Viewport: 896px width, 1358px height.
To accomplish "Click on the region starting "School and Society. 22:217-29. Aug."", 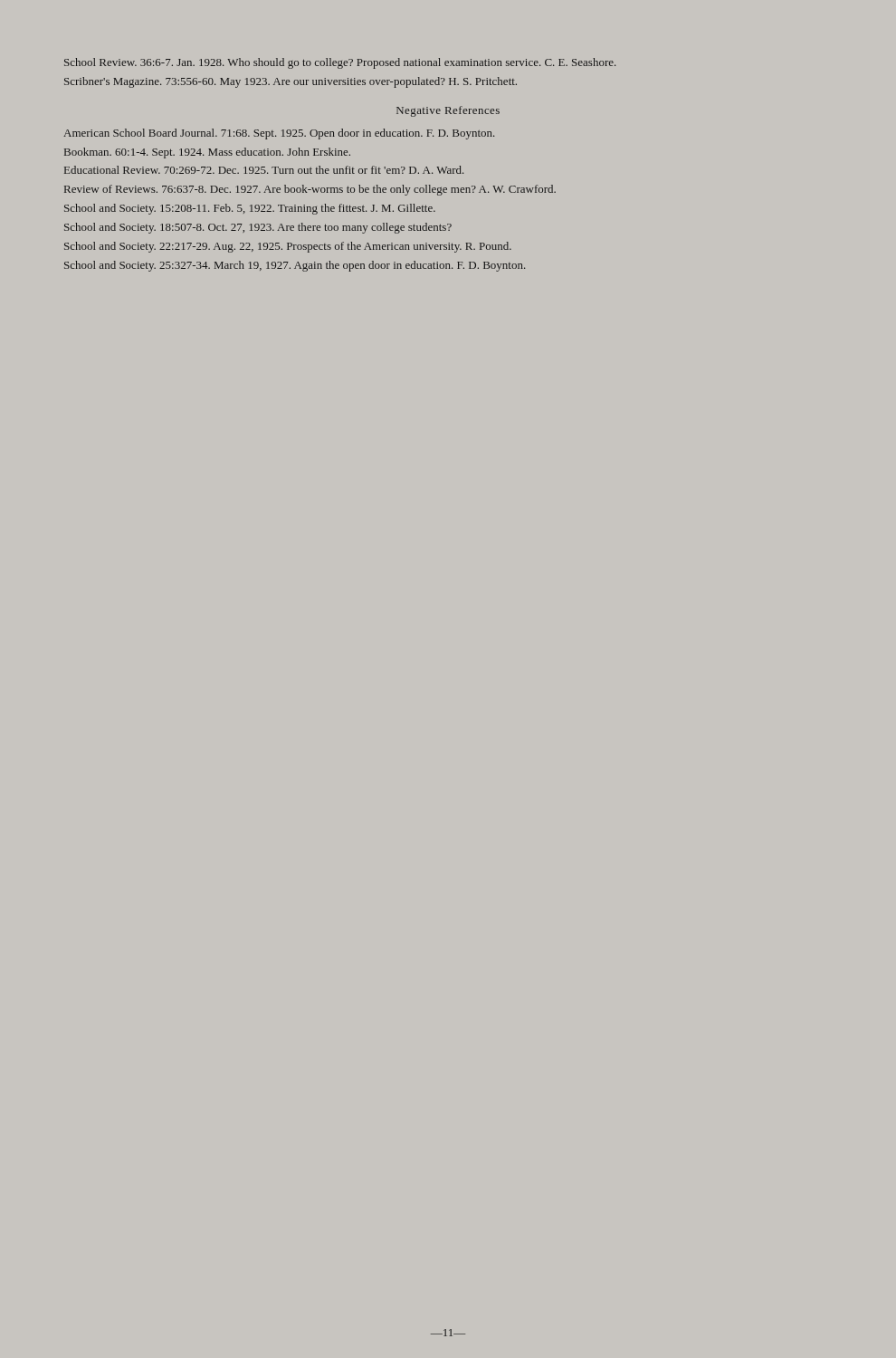I will click(288, 246).
